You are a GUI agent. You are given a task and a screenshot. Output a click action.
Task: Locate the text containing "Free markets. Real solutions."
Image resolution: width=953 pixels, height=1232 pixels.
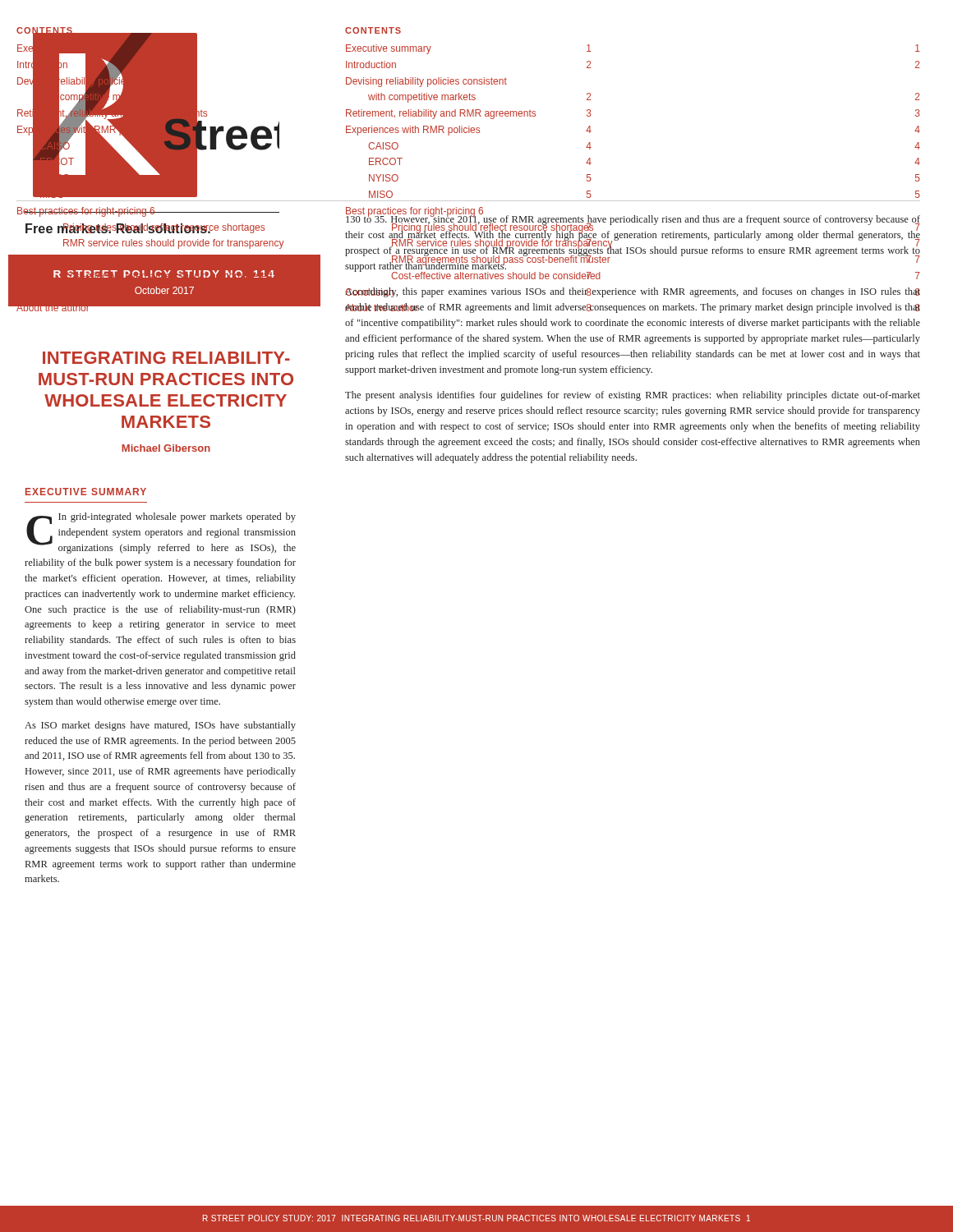(152, 229)
